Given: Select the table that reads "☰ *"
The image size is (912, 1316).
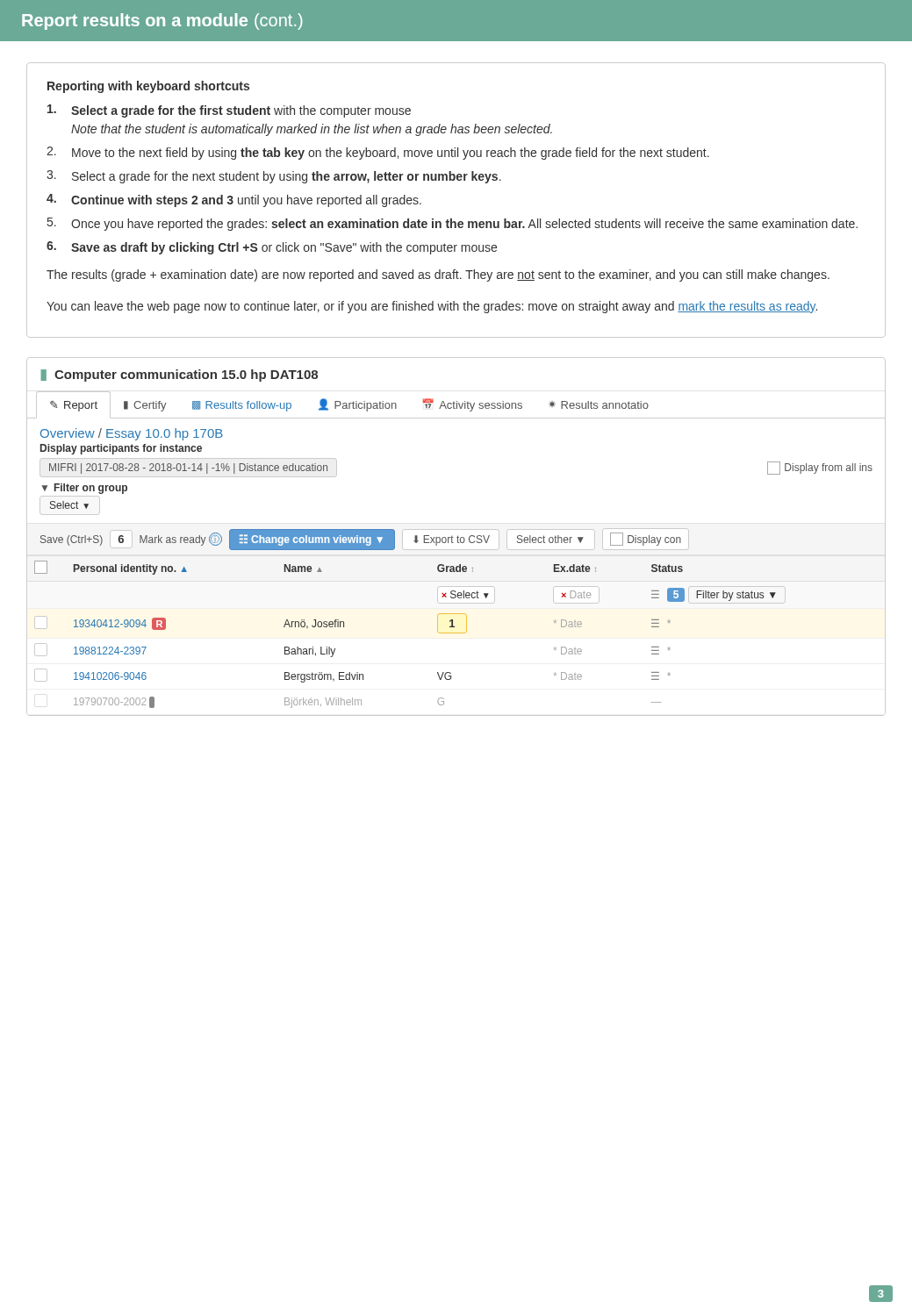Looking at the screenshot, I should tap(456, 635).
